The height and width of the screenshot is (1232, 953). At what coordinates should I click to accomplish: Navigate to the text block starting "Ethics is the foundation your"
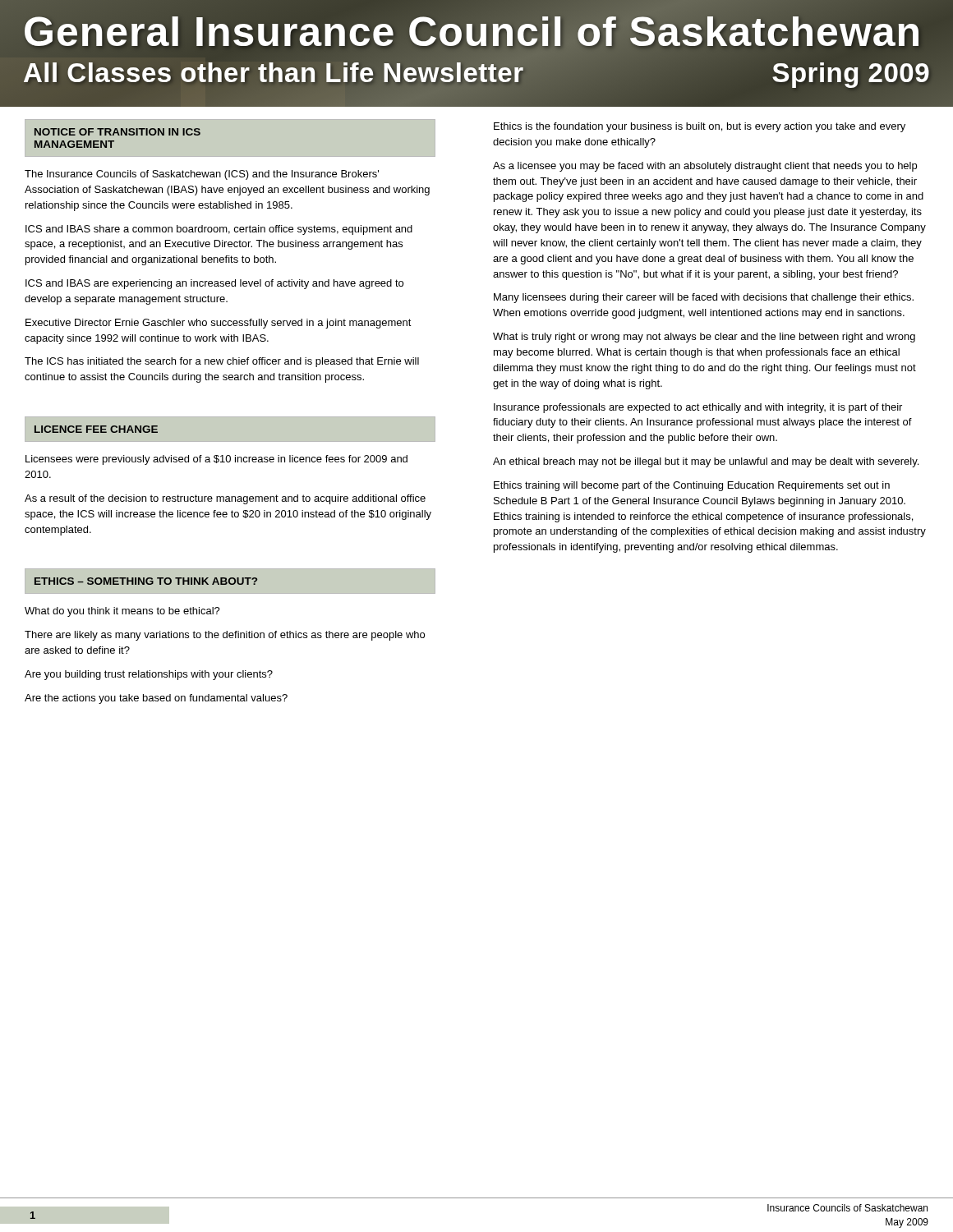coord(699,134)
